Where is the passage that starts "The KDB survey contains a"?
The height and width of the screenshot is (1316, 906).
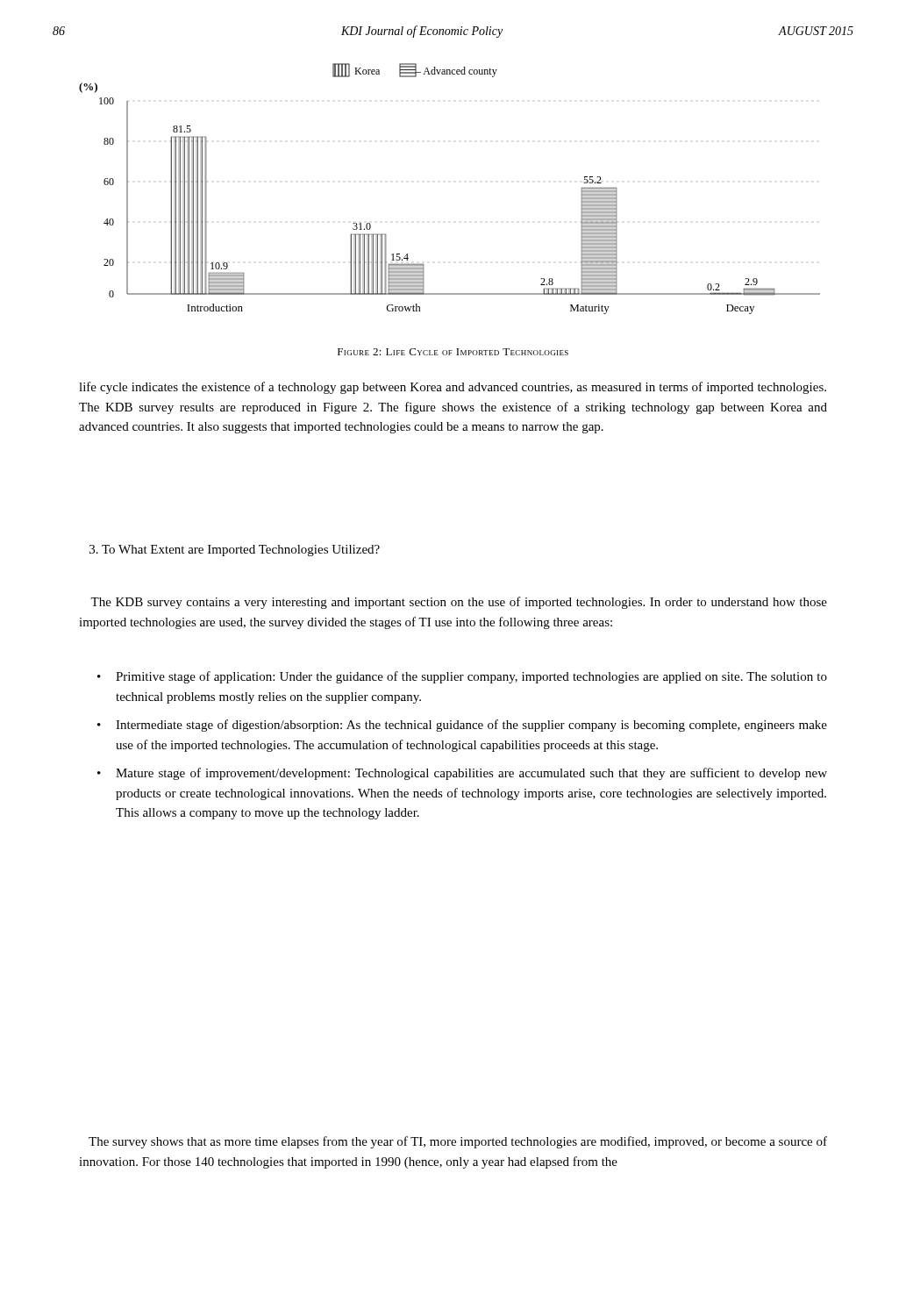coord(453,612)
